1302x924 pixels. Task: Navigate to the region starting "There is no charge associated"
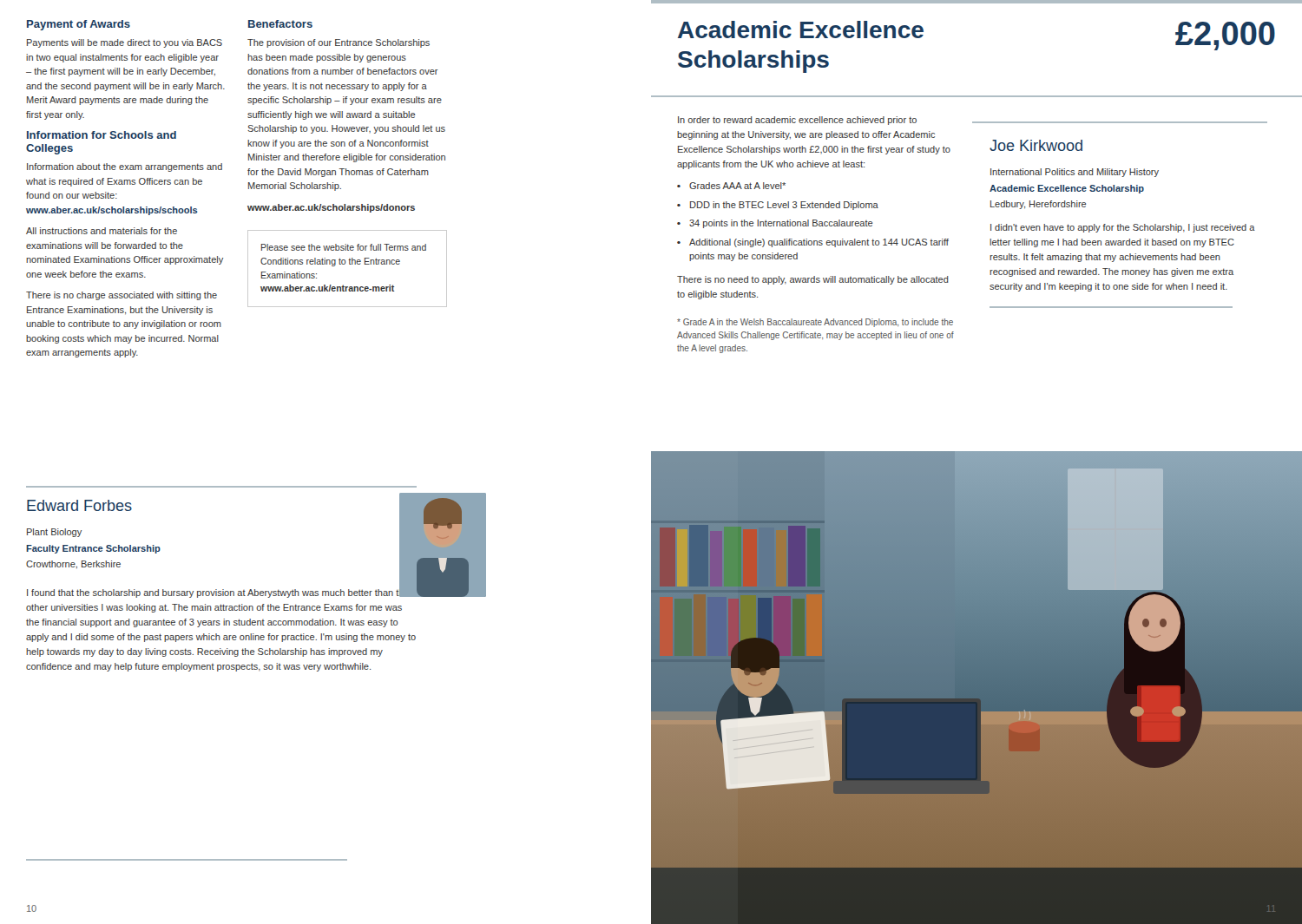click(x=126, y=324)
